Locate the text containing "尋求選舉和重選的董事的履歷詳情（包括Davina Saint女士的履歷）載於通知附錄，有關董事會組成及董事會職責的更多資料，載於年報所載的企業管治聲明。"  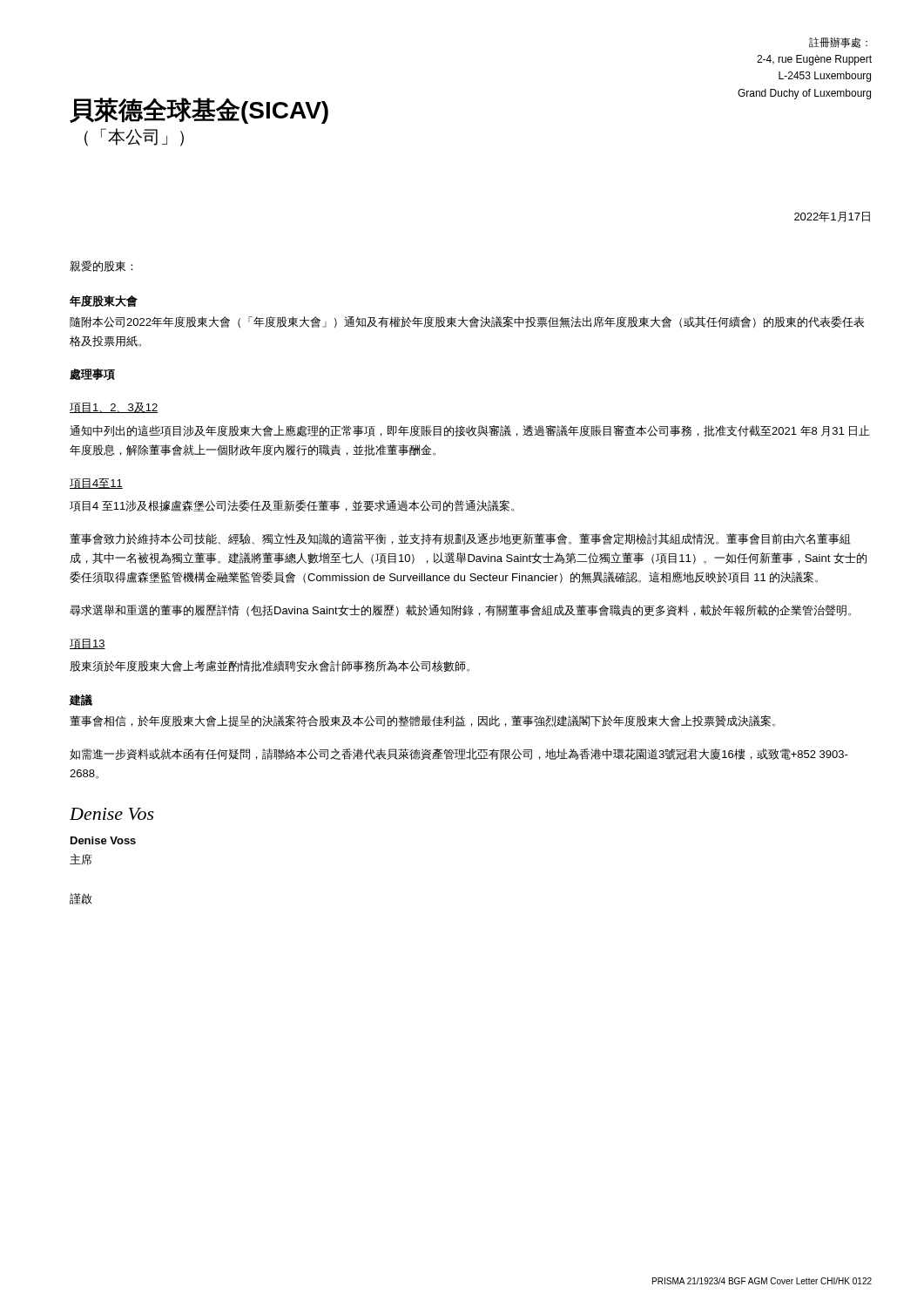click(x=464, y=610)
